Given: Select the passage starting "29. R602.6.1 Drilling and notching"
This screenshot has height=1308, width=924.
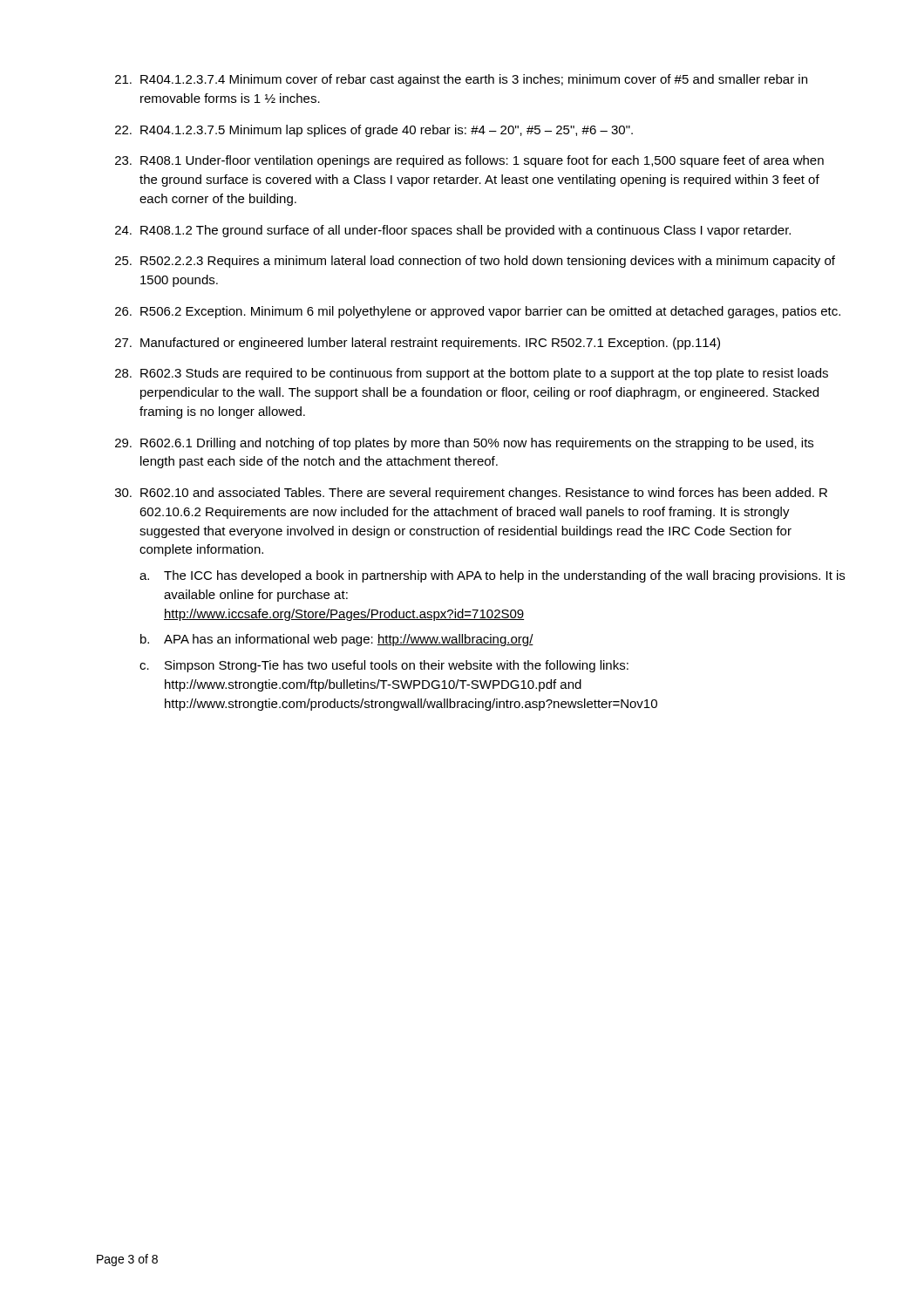Looking at the screenshot, I should pos(471,452).
